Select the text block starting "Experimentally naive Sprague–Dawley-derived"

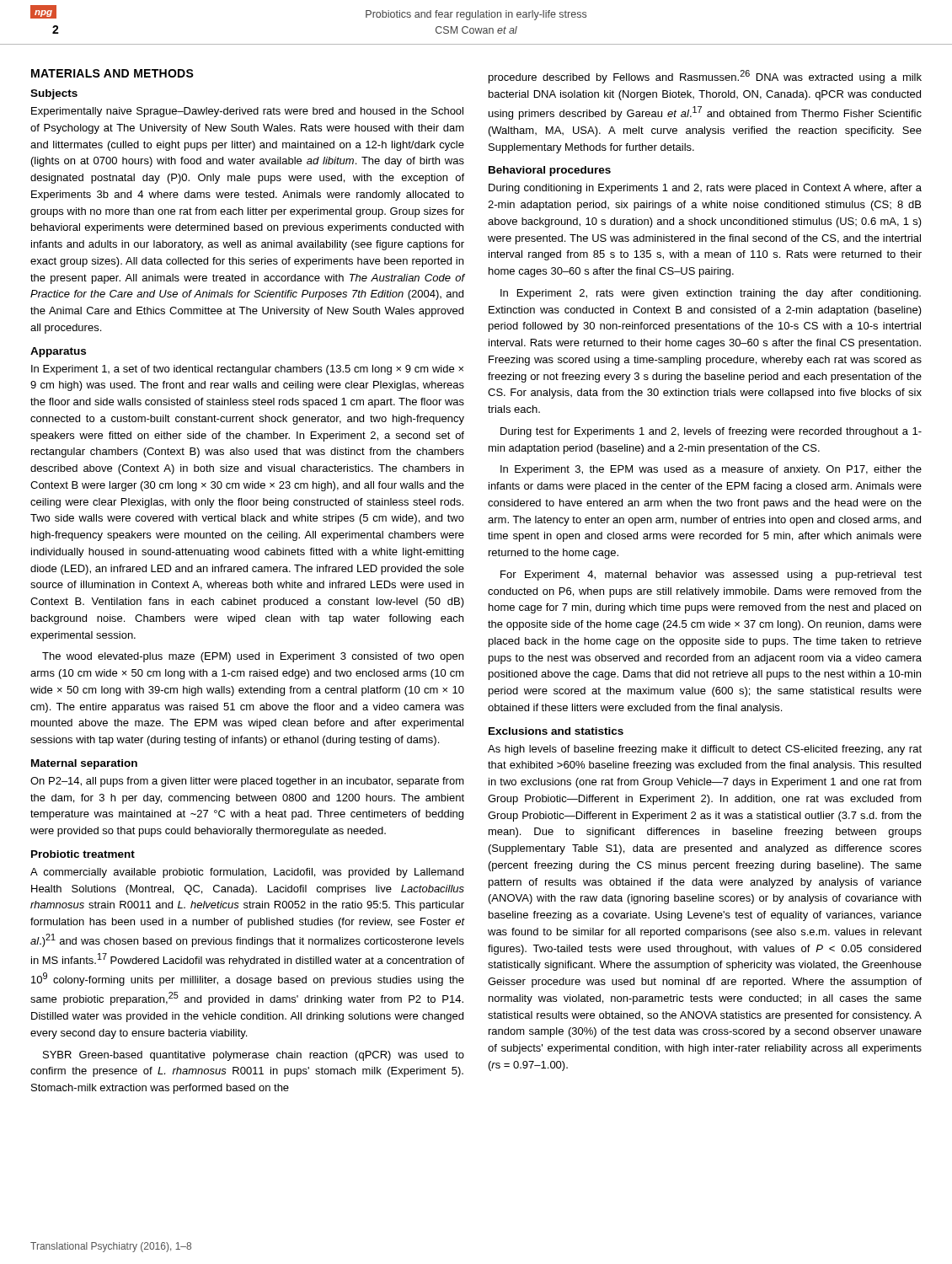(x=247, y=219)
